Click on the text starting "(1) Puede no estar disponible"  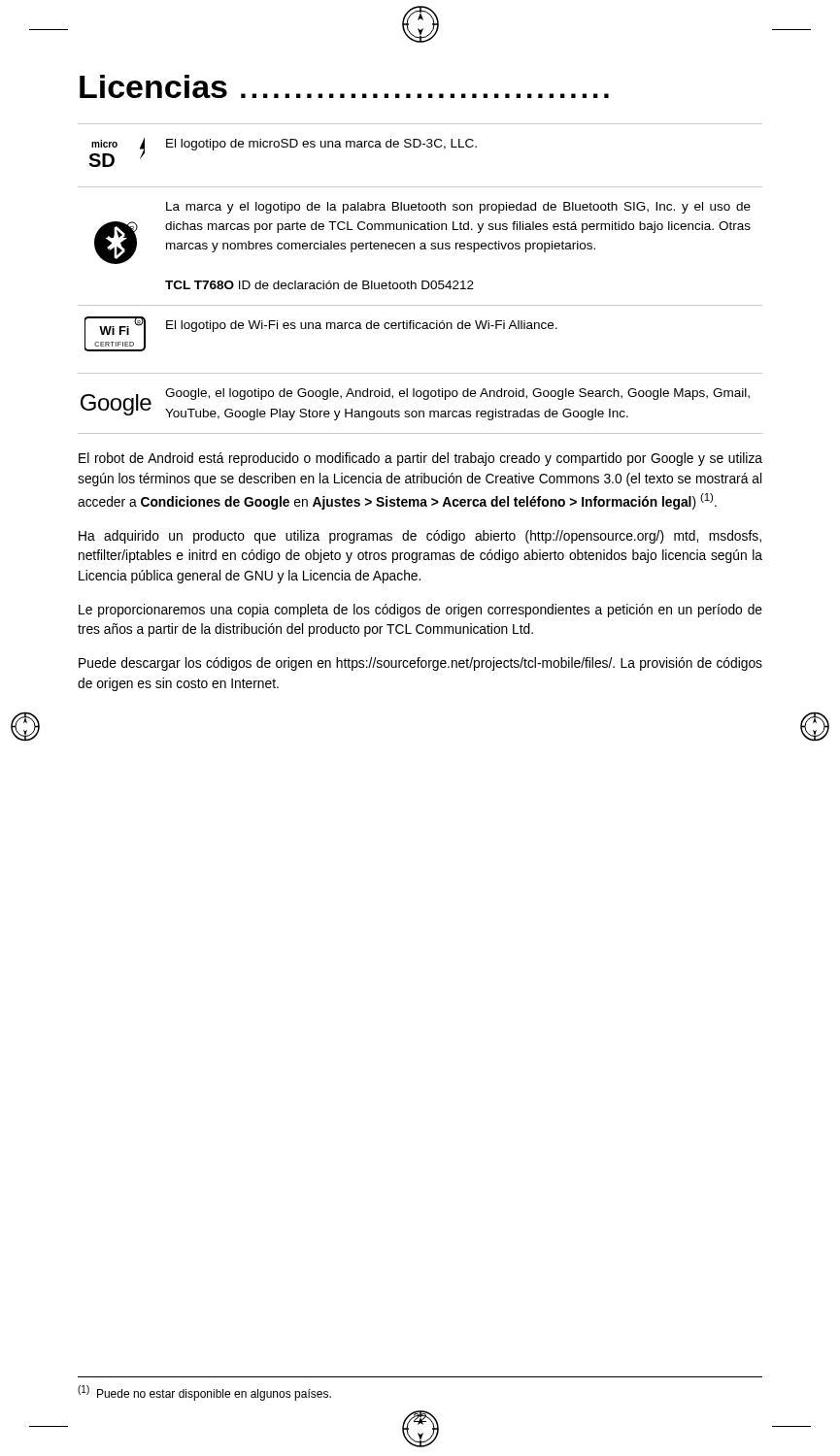(204, 1393)
